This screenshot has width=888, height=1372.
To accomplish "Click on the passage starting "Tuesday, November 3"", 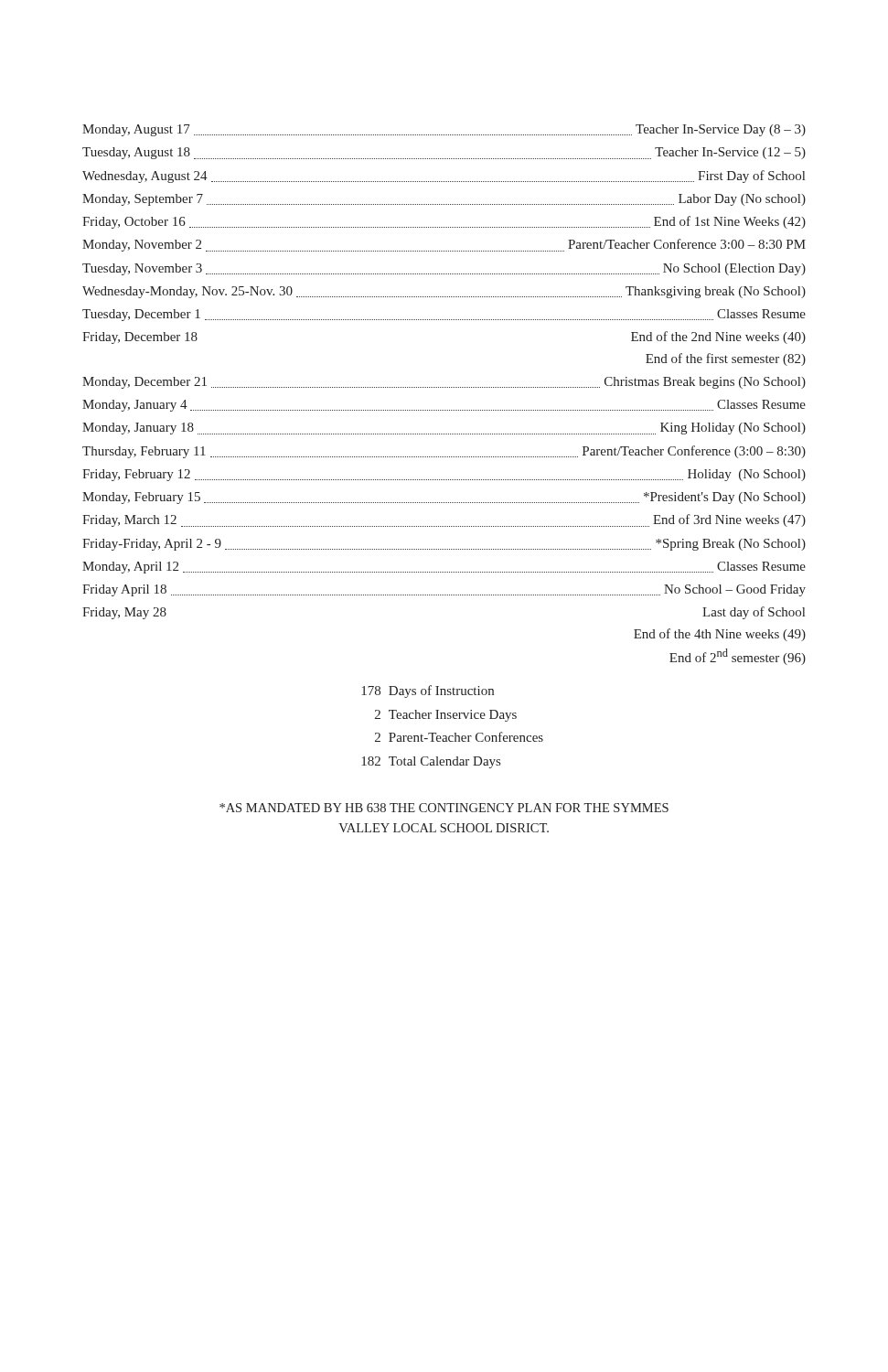I will point(444,268).
